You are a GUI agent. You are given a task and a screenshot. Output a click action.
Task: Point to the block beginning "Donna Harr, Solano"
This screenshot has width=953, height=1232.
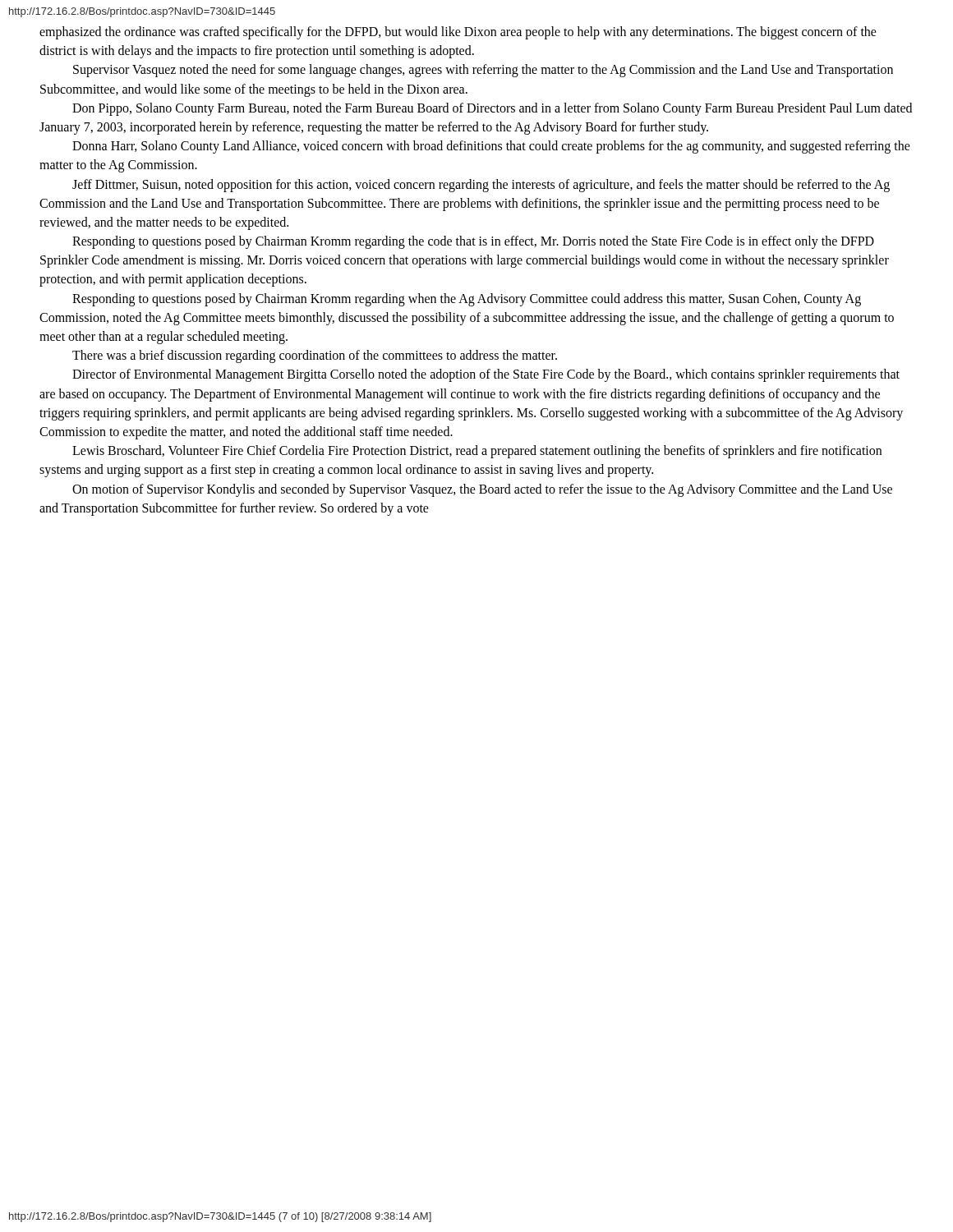point(476,156)
